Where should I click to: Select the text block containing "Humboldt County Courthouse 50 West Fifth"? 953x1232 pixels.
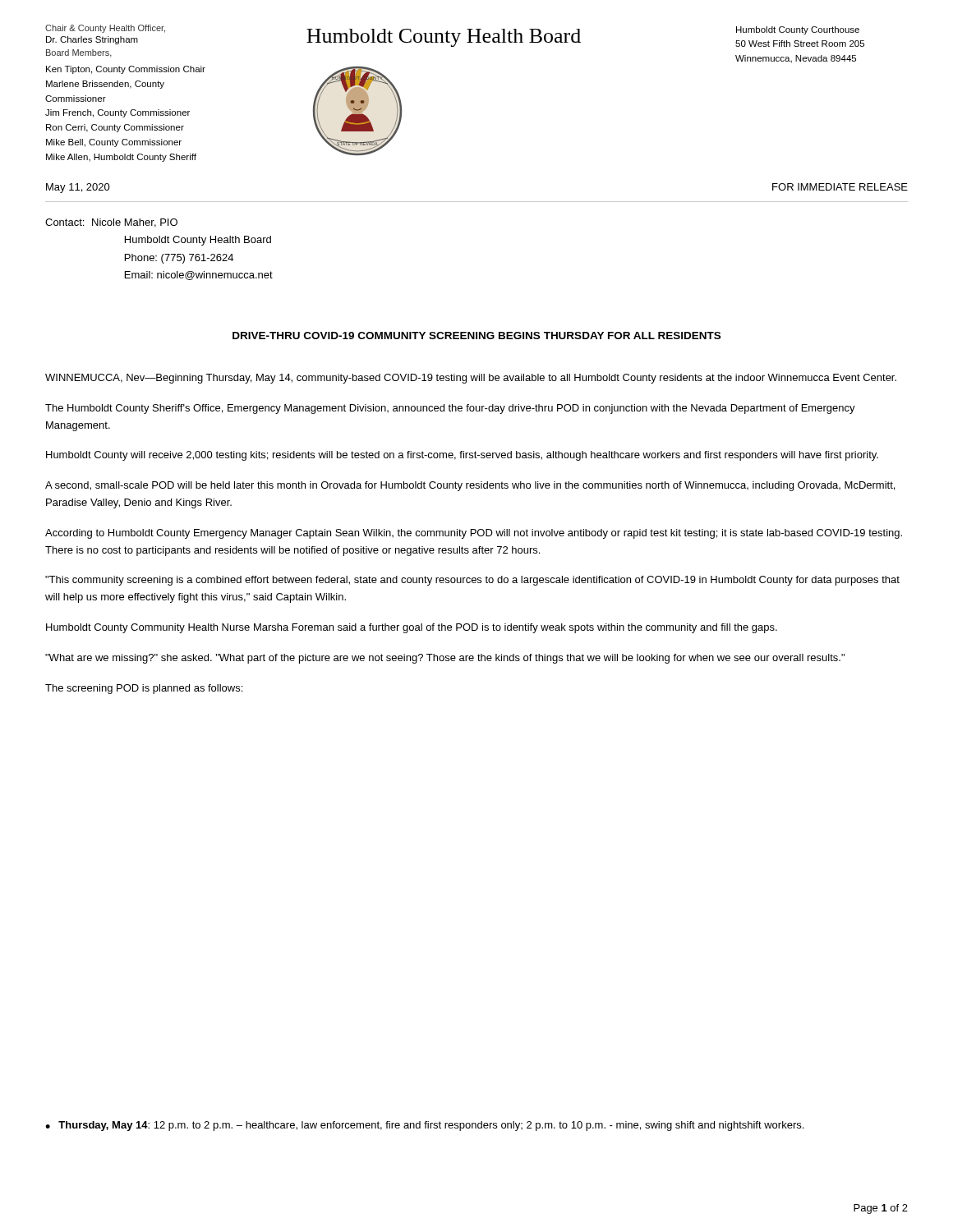click(x=800, y=44)
